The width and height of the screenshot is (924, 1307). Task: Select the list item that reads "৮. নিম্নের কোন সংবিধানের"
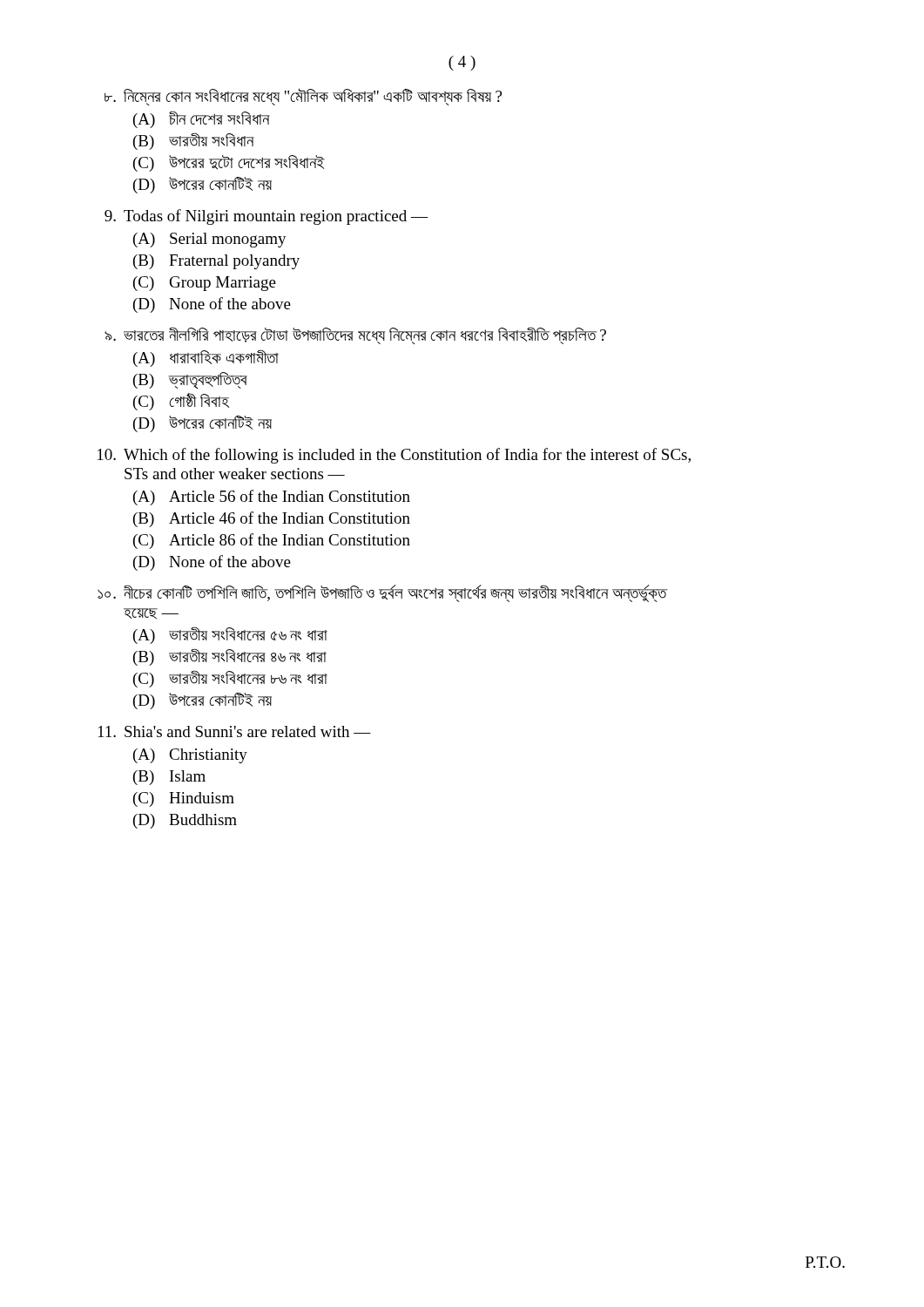click(x=303, y=97)
